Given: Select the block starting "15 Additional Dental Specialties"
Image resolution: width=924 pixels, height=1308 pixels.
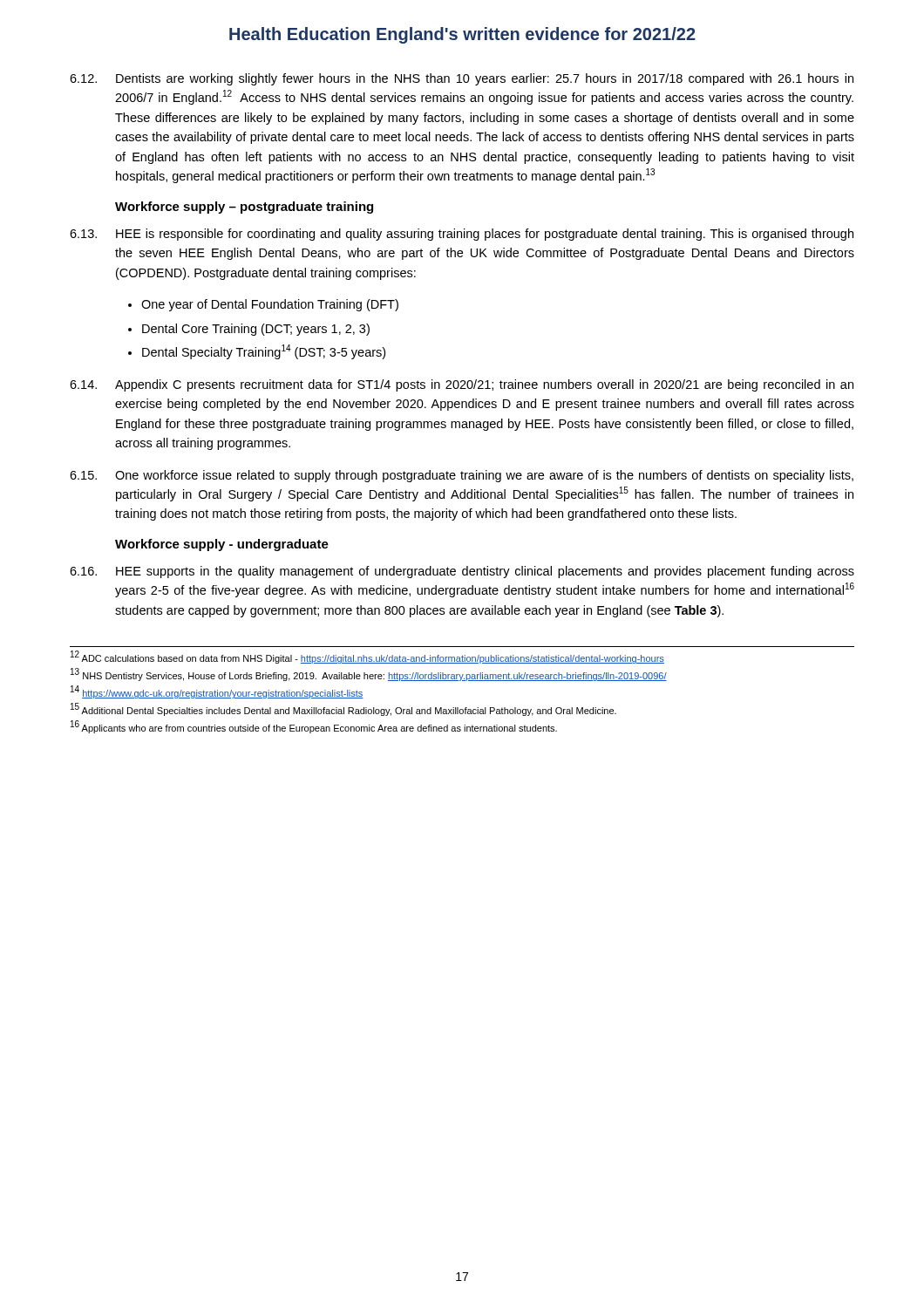Looking at the screenshot, I should tap(343, 710).
